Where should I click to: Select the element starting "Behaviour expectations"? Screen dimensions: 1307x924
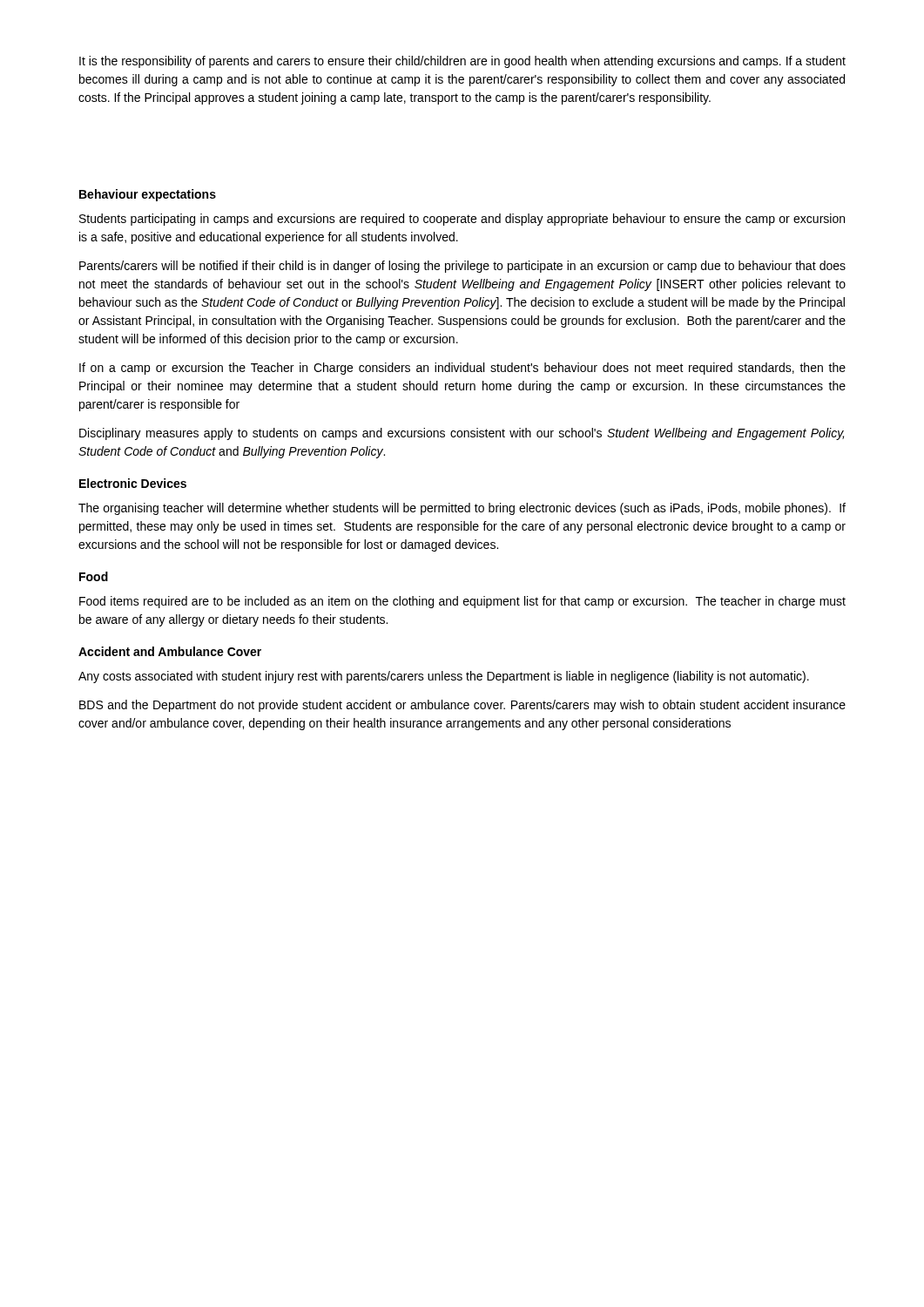147,194
